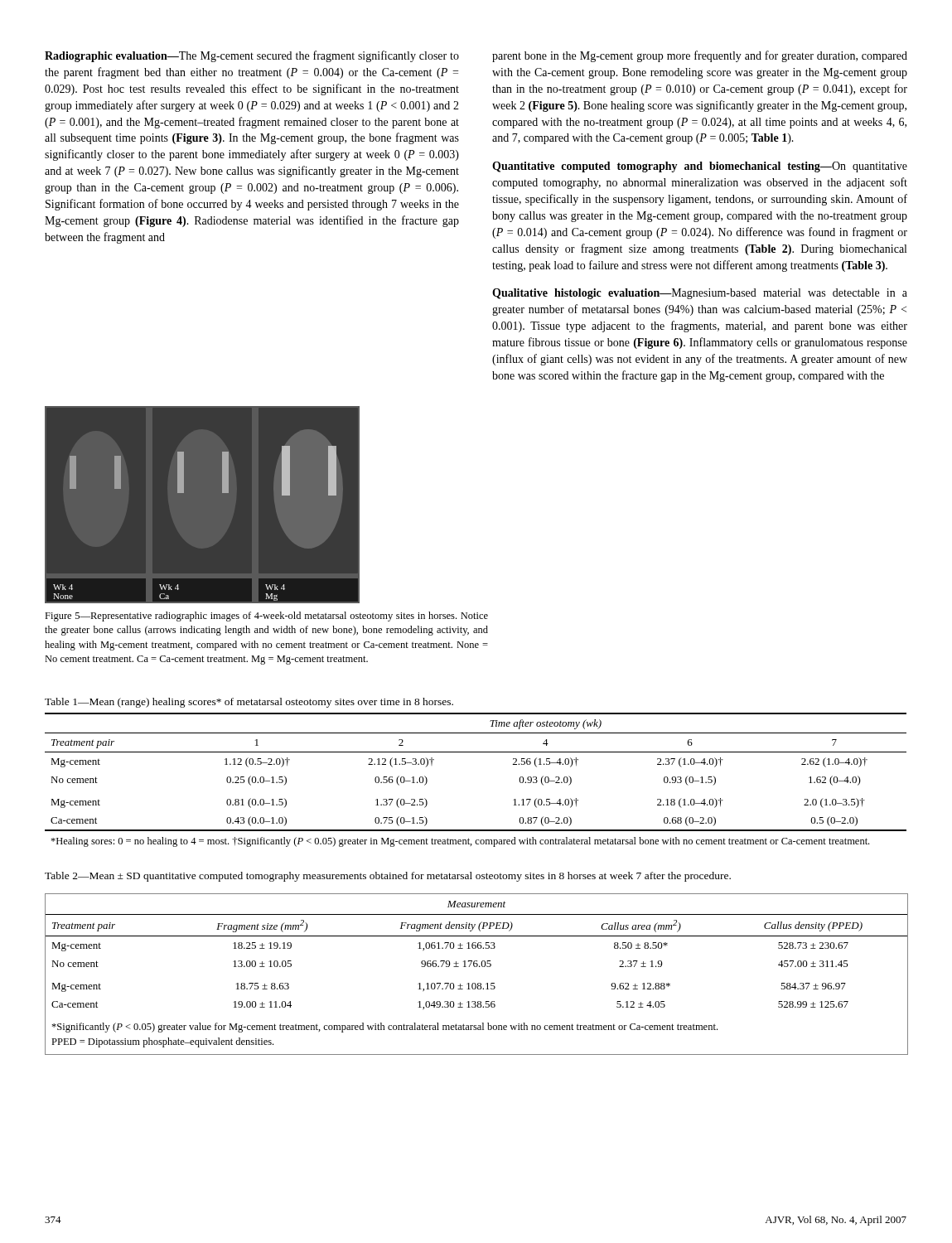Find the table that mentions "0.43 (0.0–1.0)"
The width and height of the screenshot is (952, 1243).
click(x=476, y=781)
